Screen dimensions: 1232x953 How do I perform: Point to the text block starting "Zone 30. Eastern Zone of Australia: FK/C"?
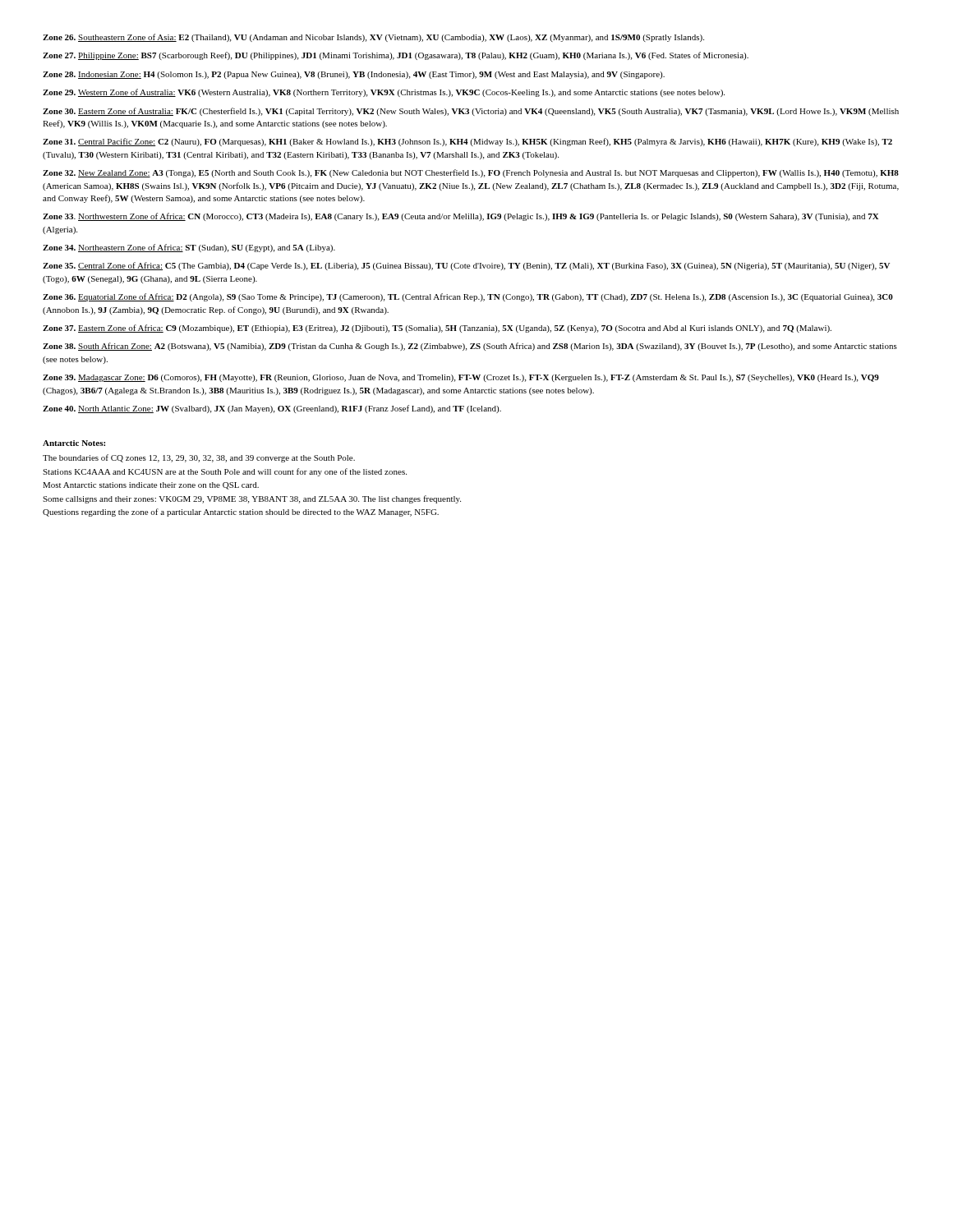pos(471,117)
